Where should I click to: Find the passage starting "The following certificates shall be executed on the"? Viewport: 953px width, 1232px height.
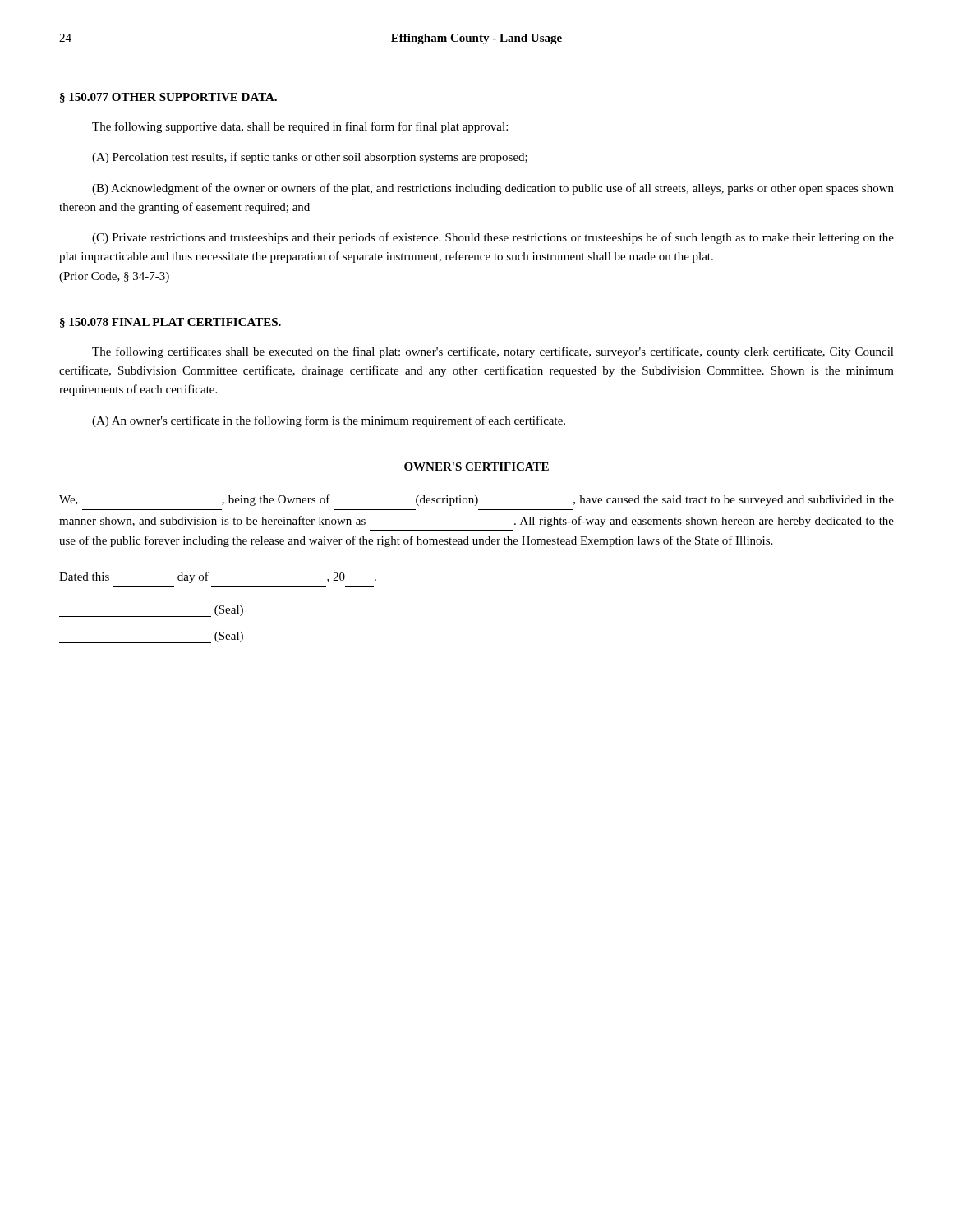(476, 370)
